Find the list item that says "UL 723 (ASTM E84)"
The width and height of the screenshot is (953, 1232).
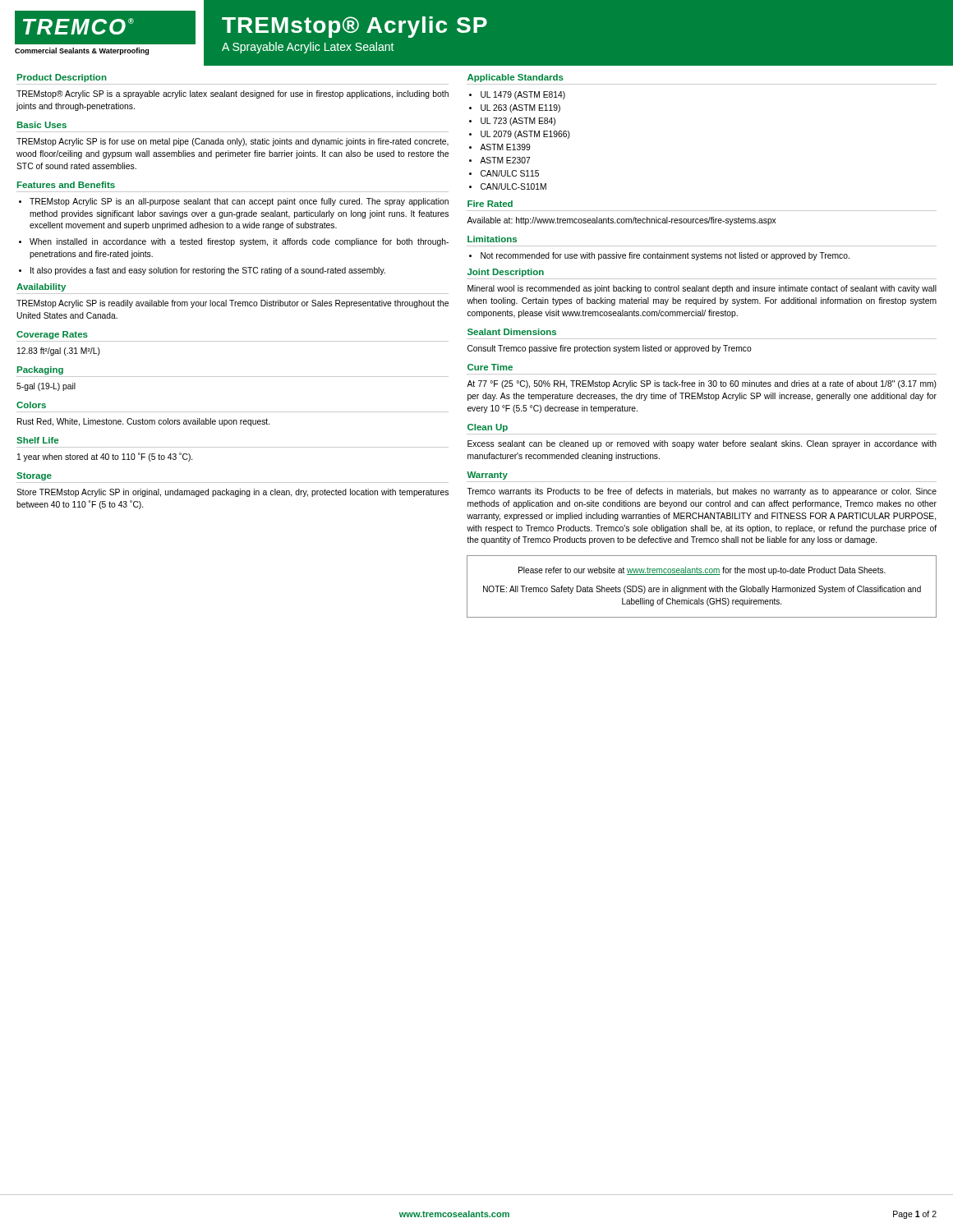click(518, 121)
